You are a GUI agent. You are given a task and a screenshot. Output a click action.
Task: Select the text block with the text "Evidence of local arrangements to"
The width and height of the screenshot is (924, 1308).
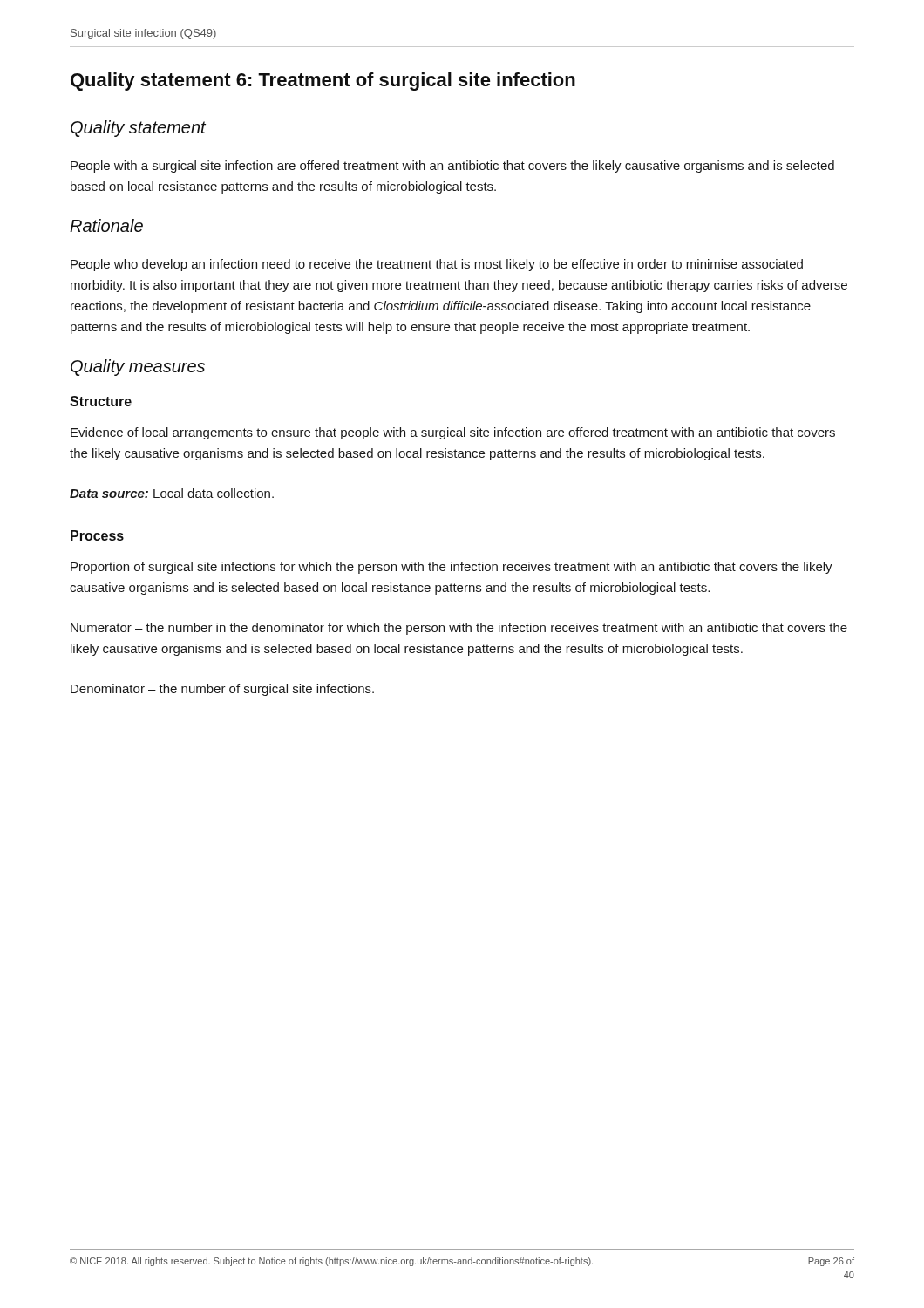(x=453, y=442)
